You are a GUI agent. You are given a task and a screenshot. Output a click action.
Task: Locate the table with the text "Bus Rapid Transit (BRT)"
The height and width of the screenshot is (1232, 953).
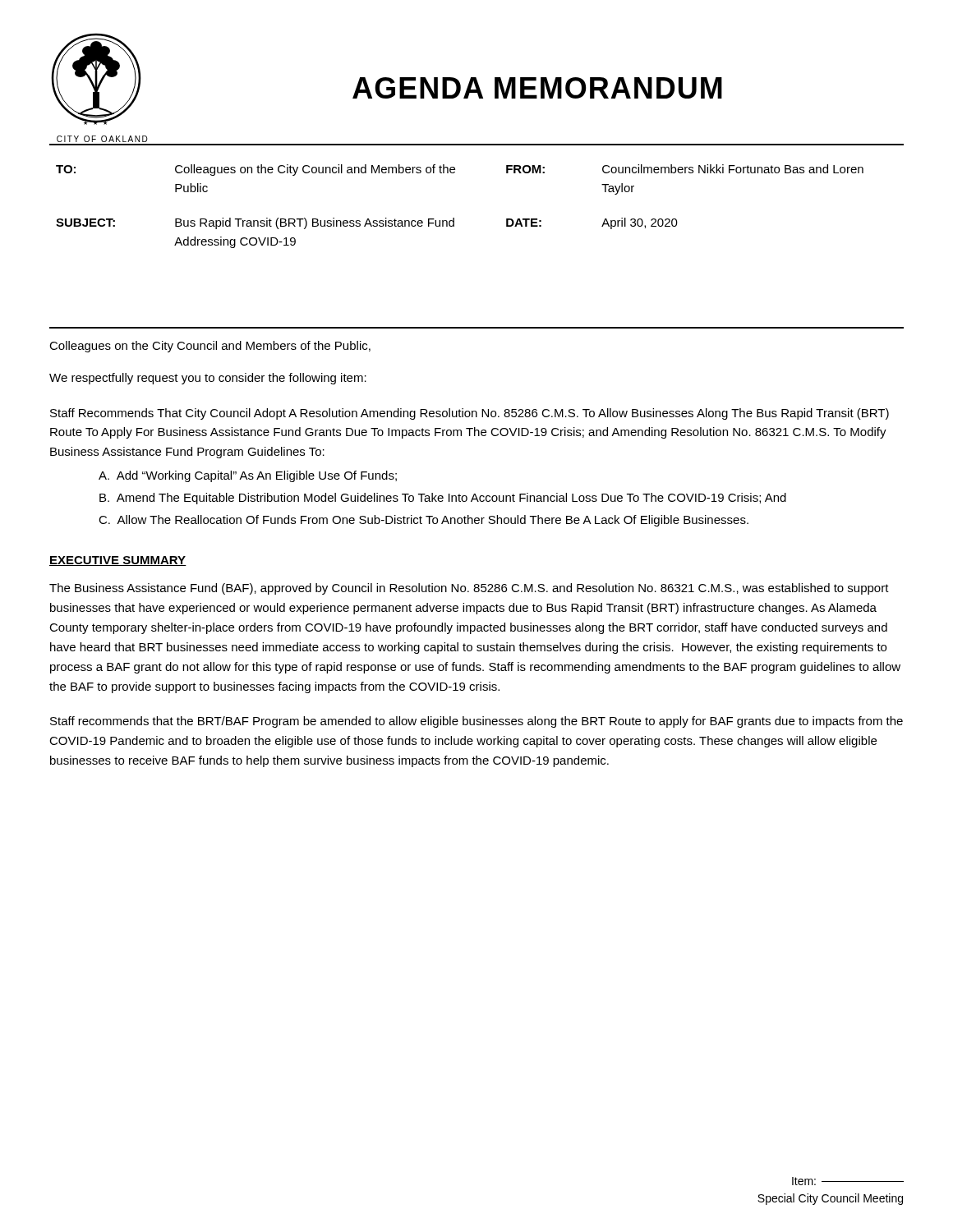point(476,205)
